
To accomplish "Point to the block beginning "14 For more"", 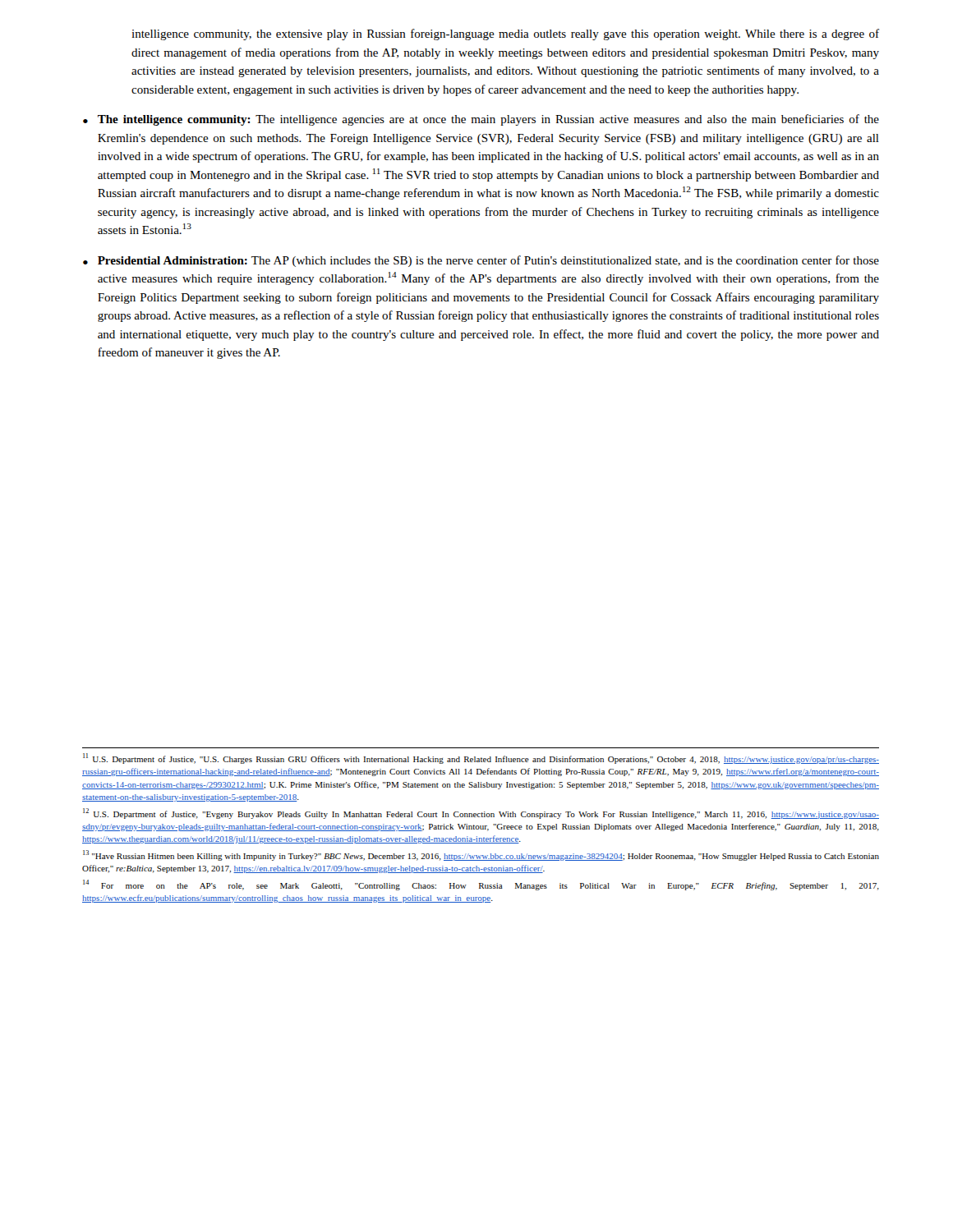I will [481, 891].
